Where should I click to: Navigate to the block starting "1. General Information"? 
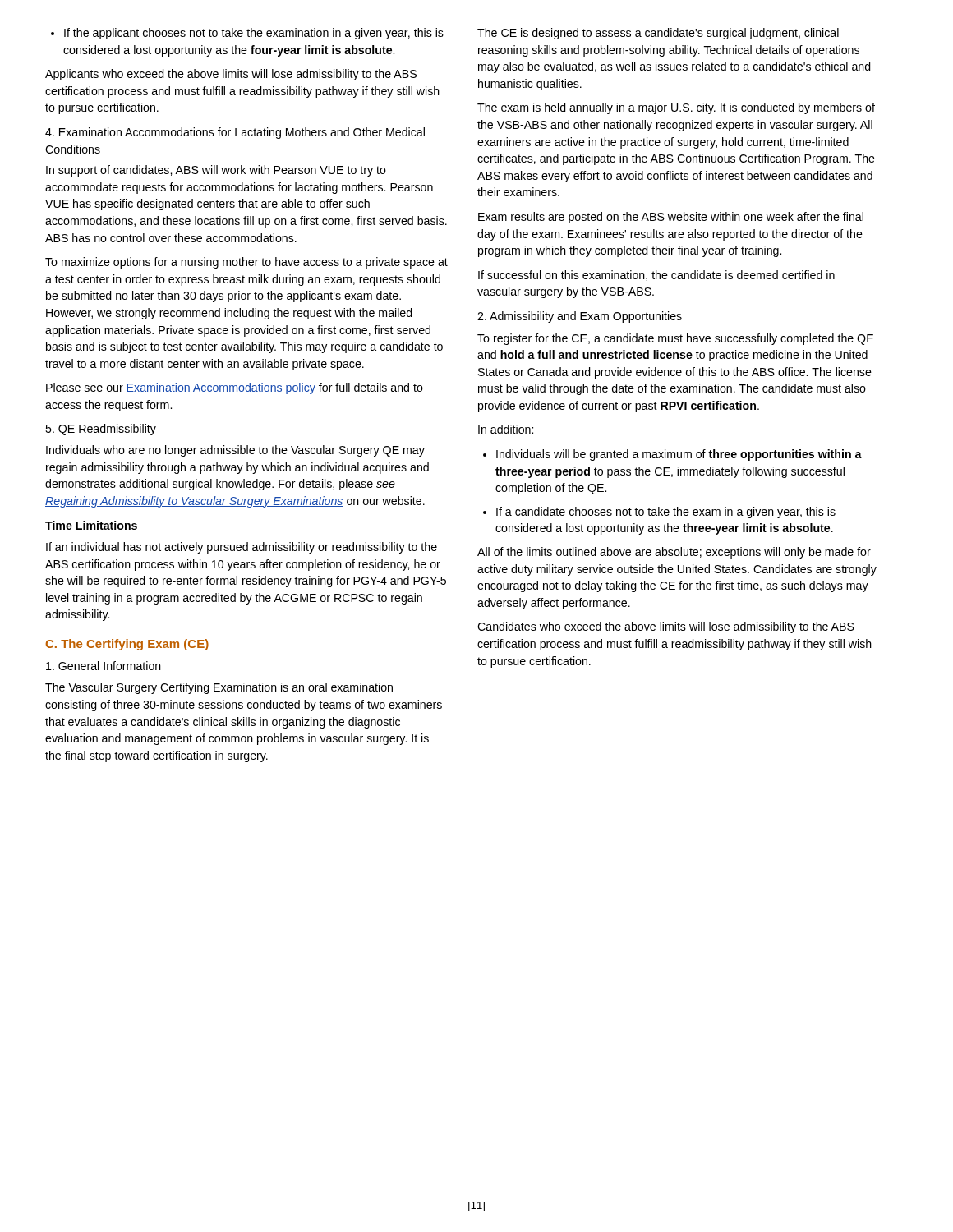pos(104,666)
